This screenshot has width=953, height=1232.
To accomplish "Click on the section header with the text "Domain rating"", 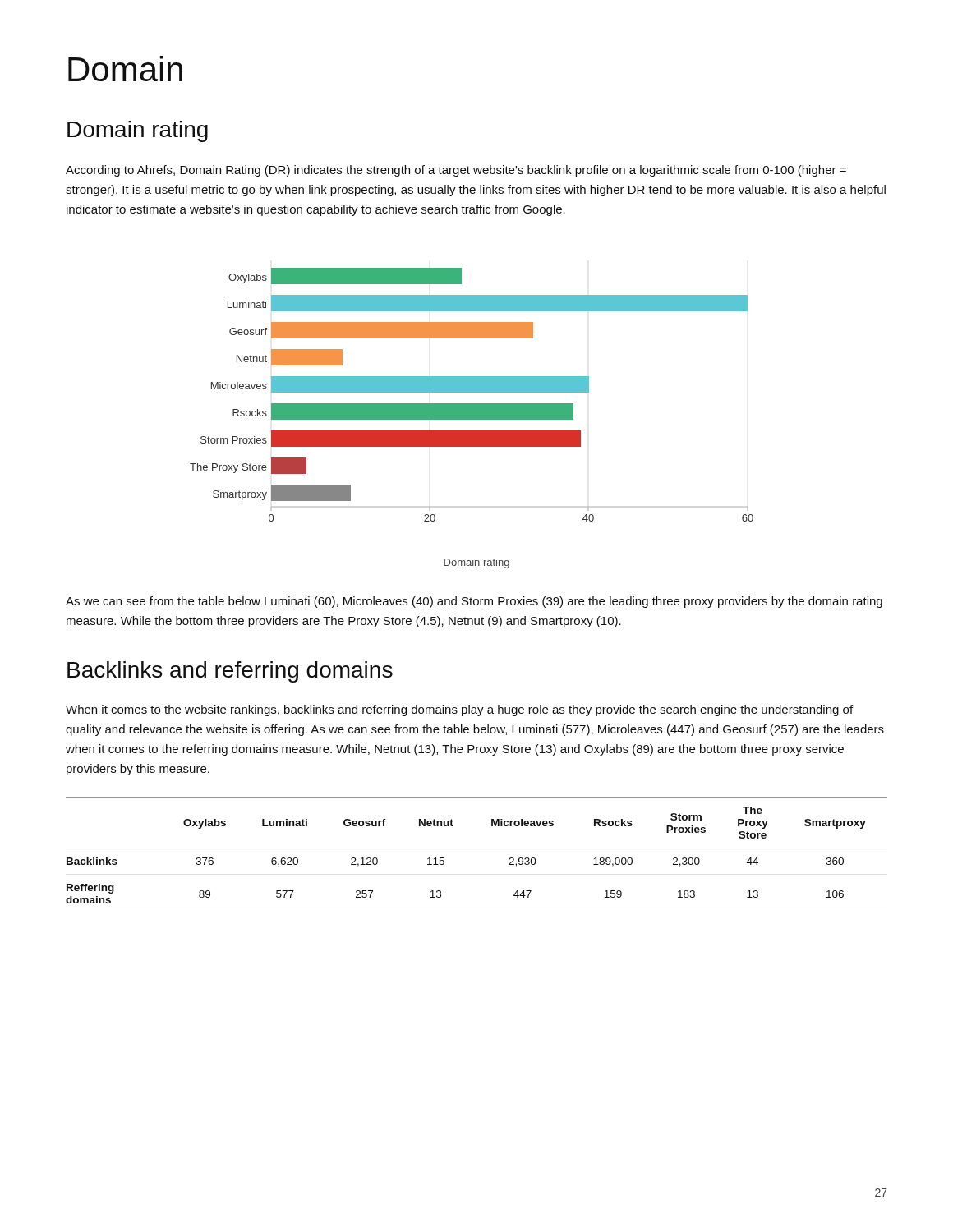I will (137, 130).
